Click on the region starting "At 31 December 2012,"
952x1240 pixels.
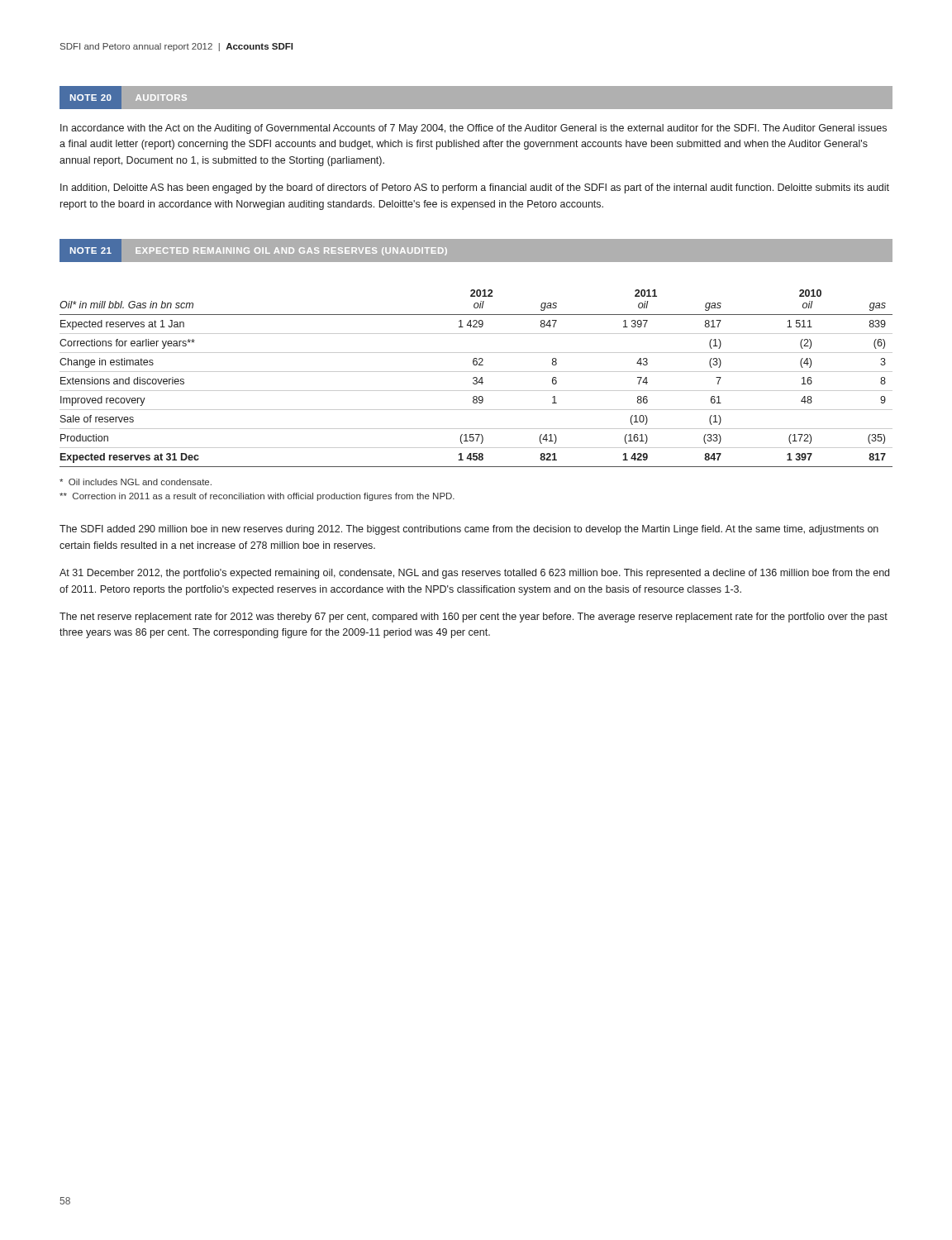(475, 581)
